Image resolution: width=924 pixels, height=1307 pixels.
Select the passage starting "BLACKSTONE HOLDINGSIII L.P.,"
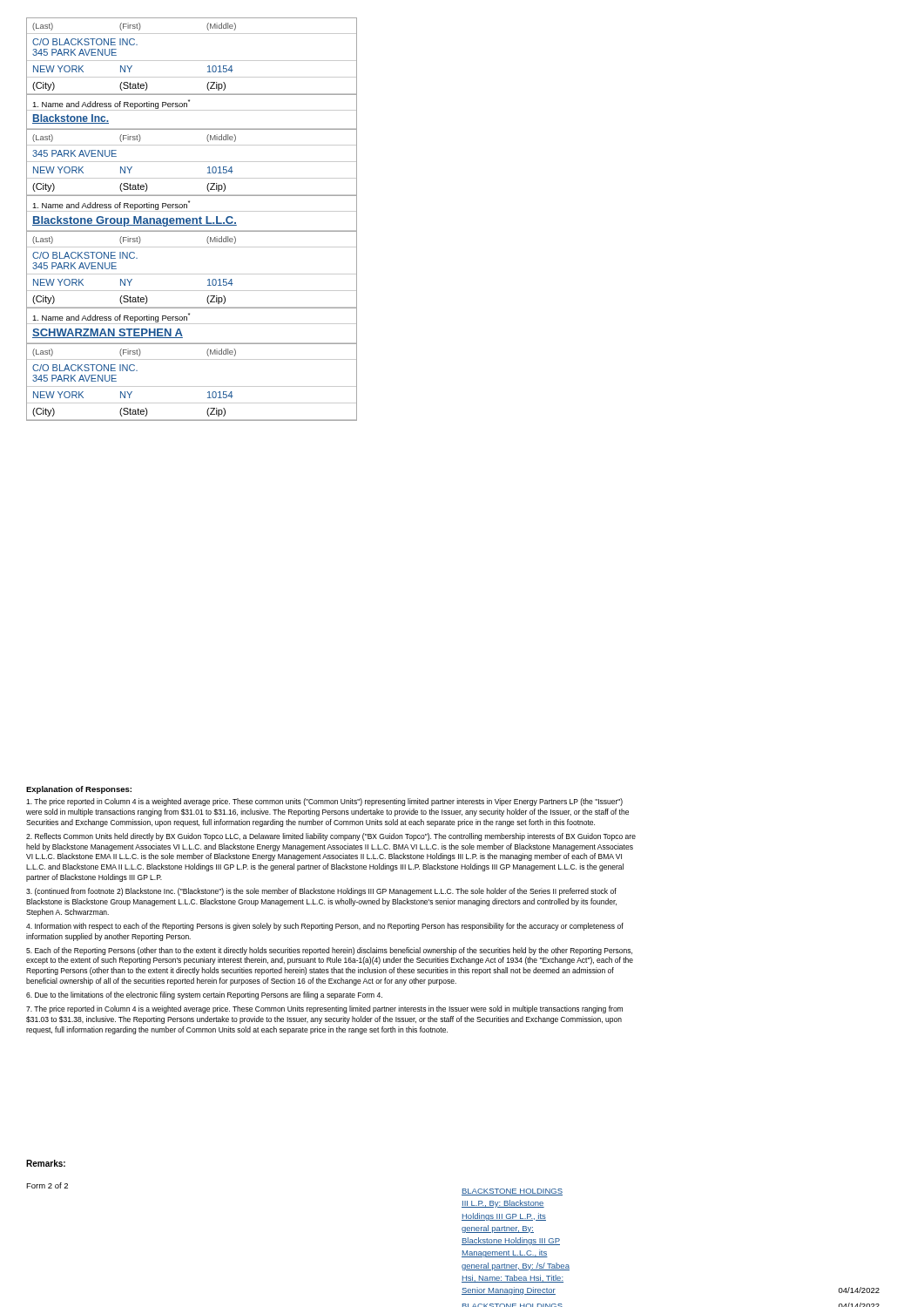512,1192
